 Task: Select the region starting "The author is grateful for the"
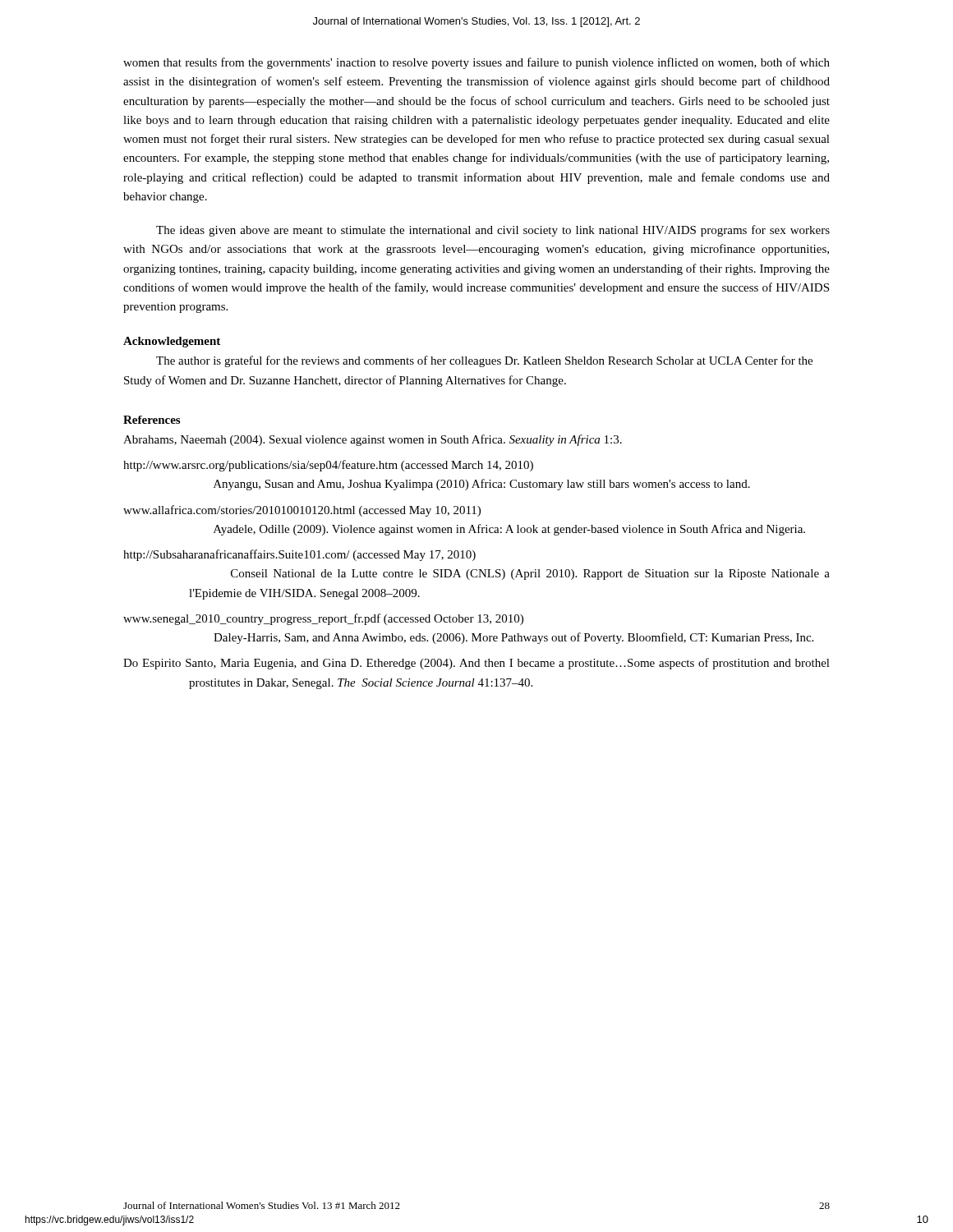click(476, 371)
